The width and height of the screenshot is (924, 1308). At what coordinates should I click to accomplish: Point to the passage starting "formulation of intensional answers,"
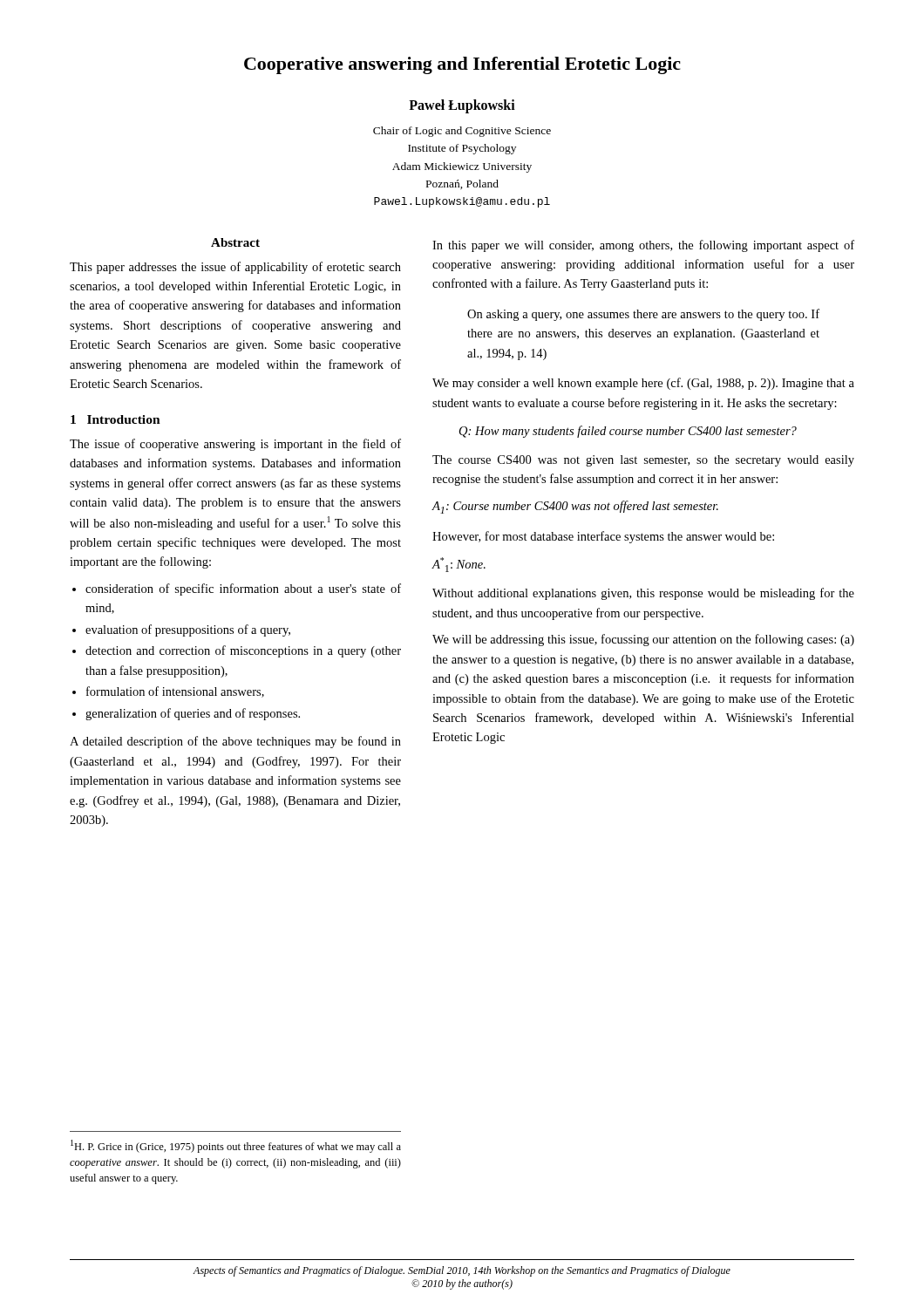tap(175, 692)
